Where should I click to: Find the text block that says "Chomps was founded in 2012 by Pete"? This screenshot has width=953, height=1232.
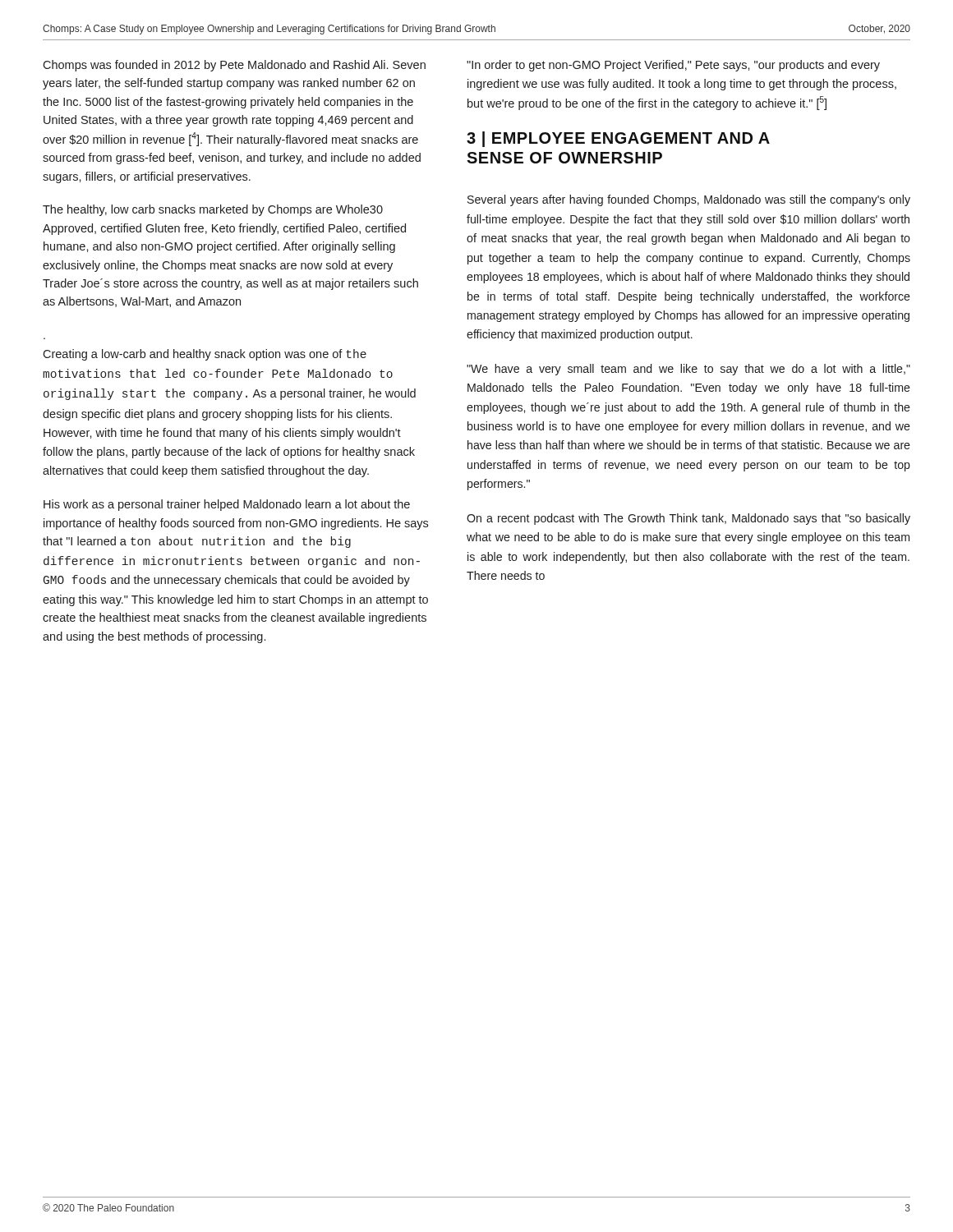[234, 121]
